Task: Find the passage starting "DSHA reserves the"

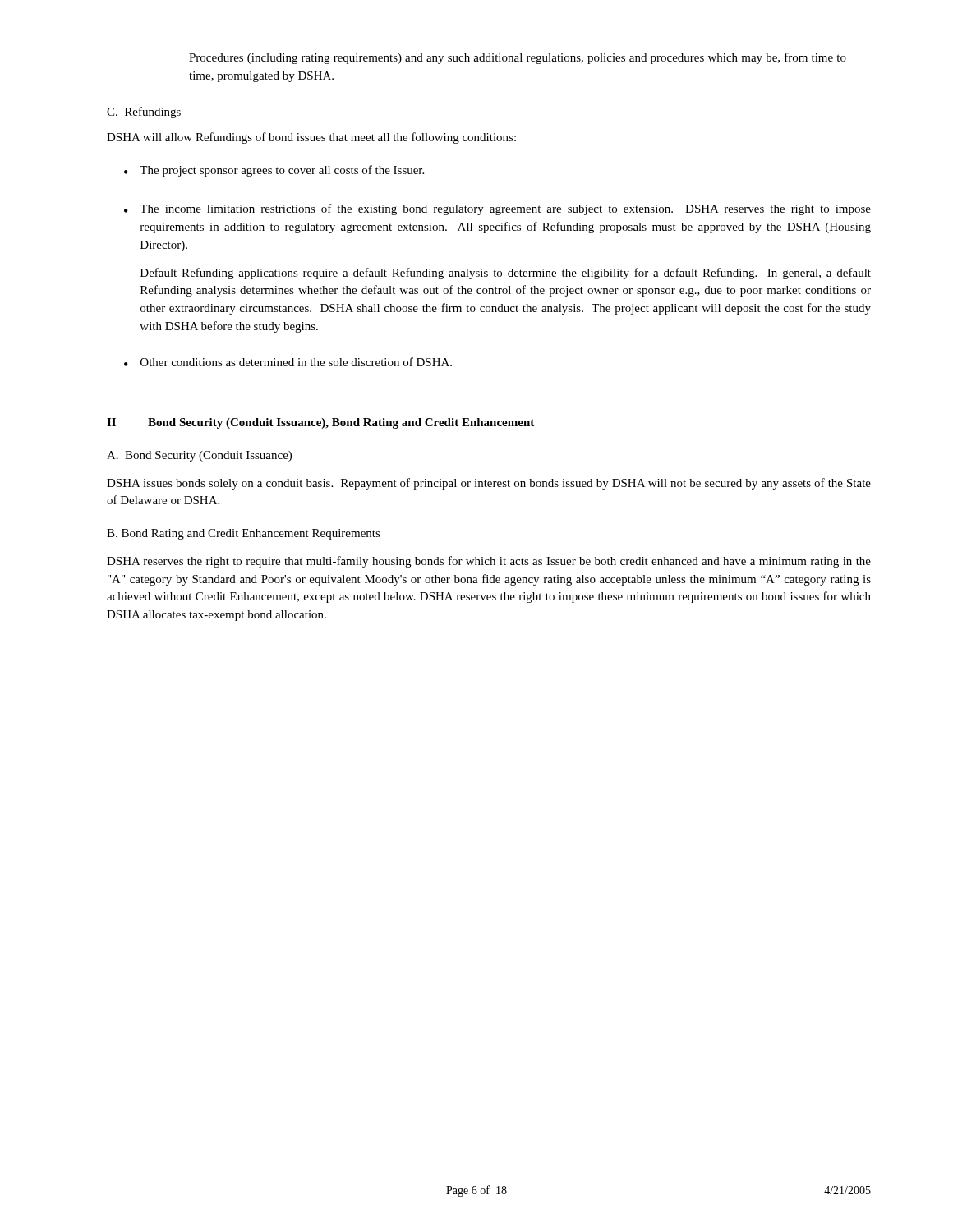Action: (x=489, y=588)
